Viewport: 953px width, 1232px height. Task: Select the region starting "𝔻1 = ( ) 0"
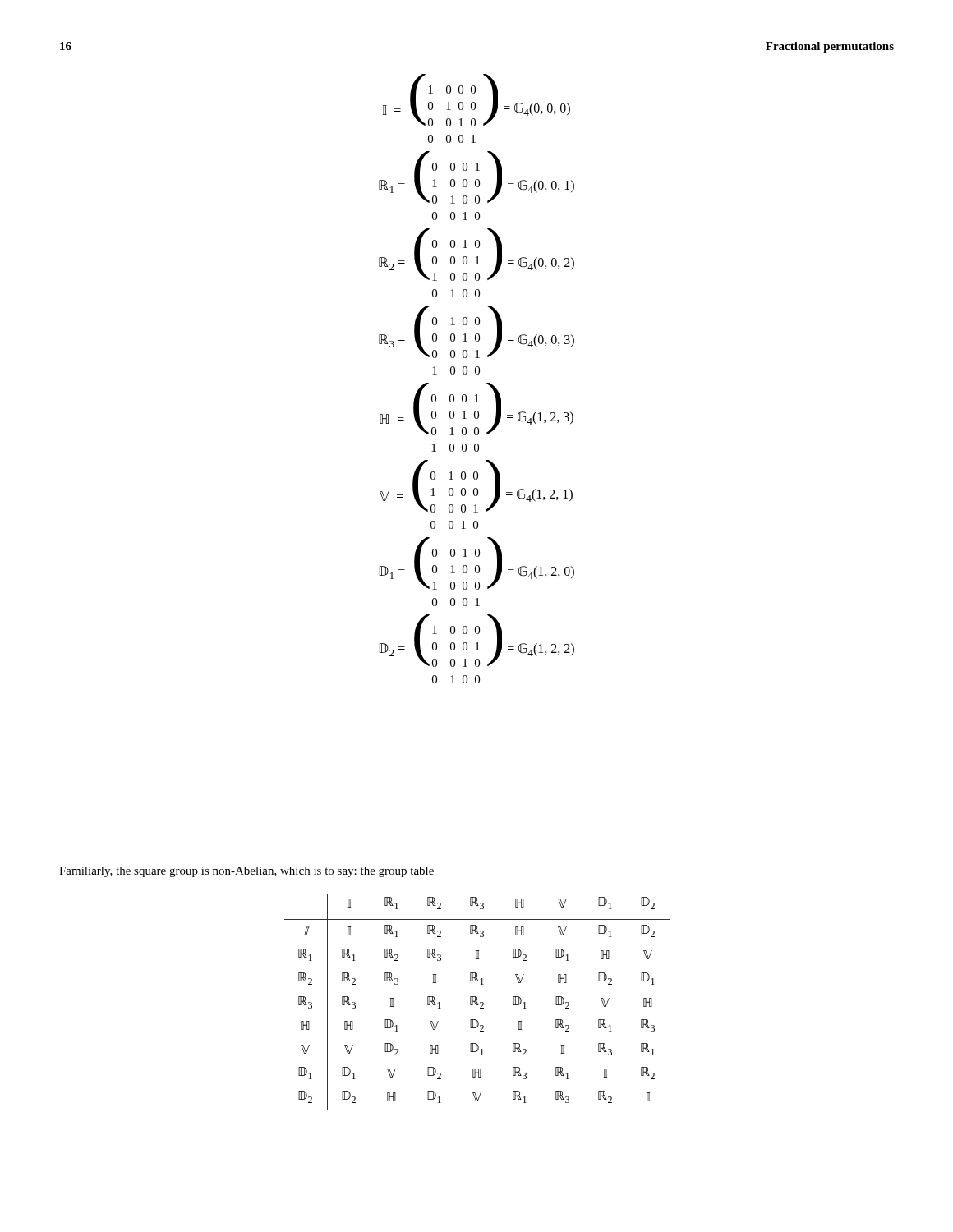[476, 573]
